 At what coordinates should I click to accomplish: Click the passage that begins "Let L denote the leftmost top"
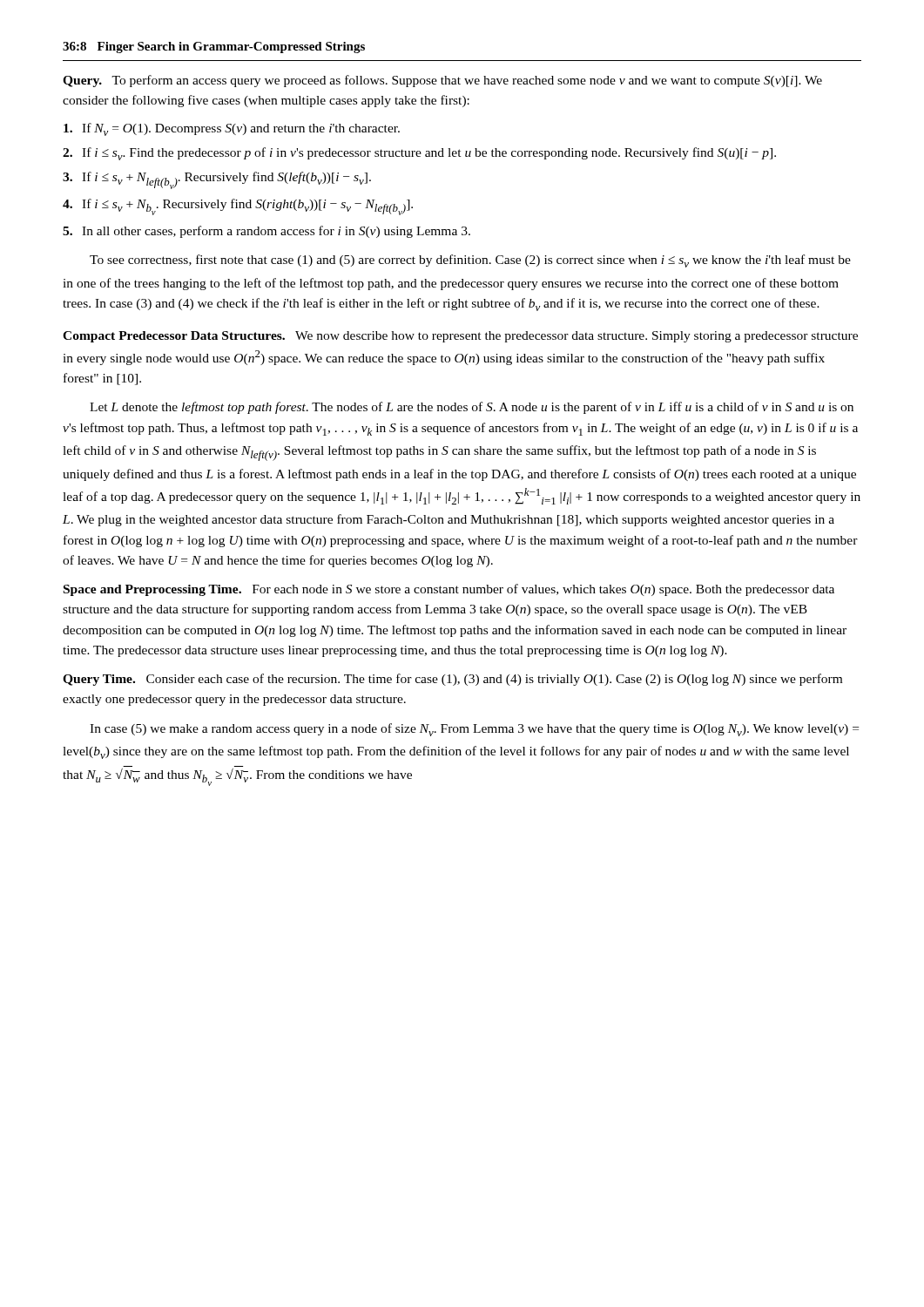(x=462, y=483)
